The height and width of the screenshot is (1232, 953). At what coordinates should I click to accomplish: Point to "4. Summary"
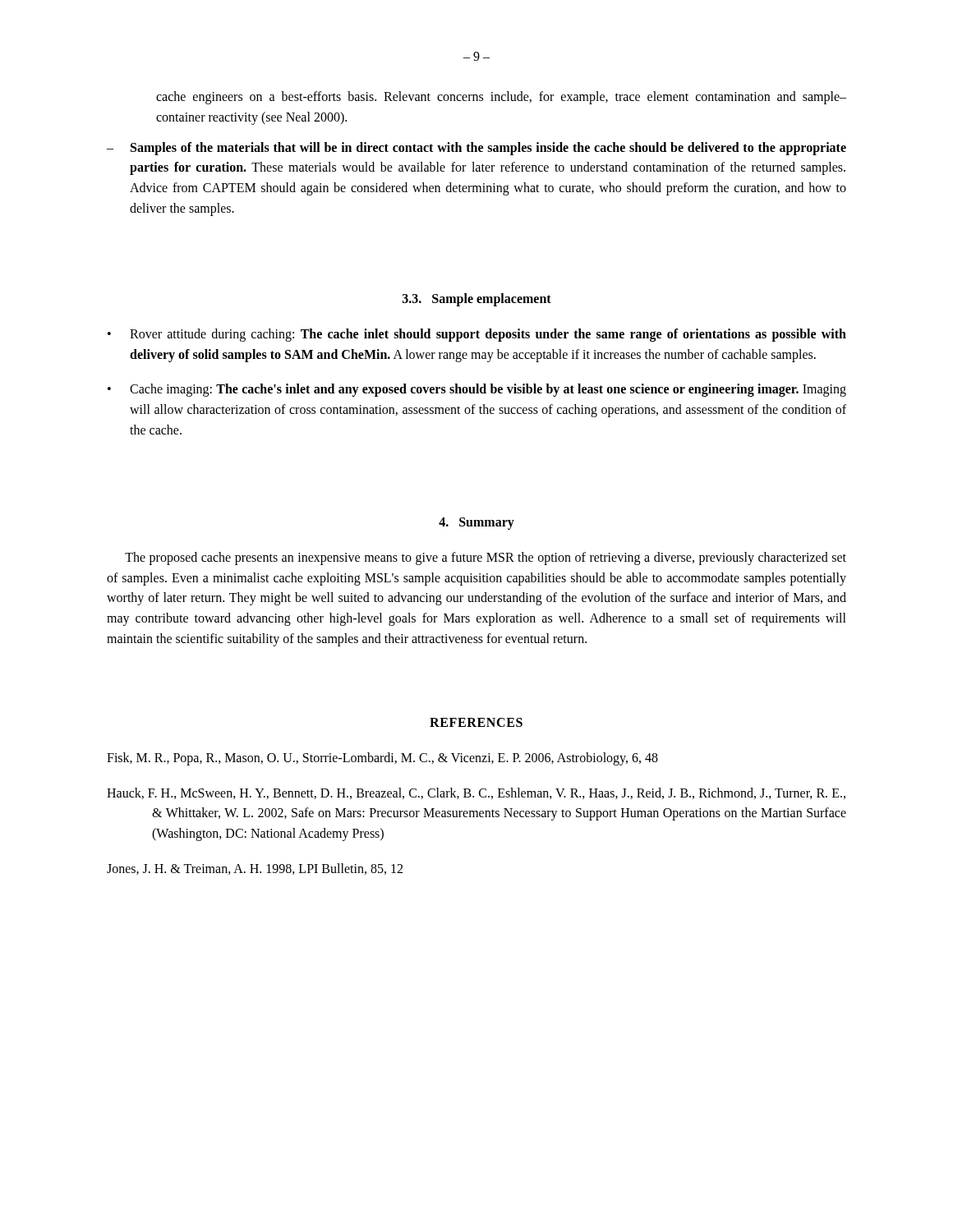(476, 522)
